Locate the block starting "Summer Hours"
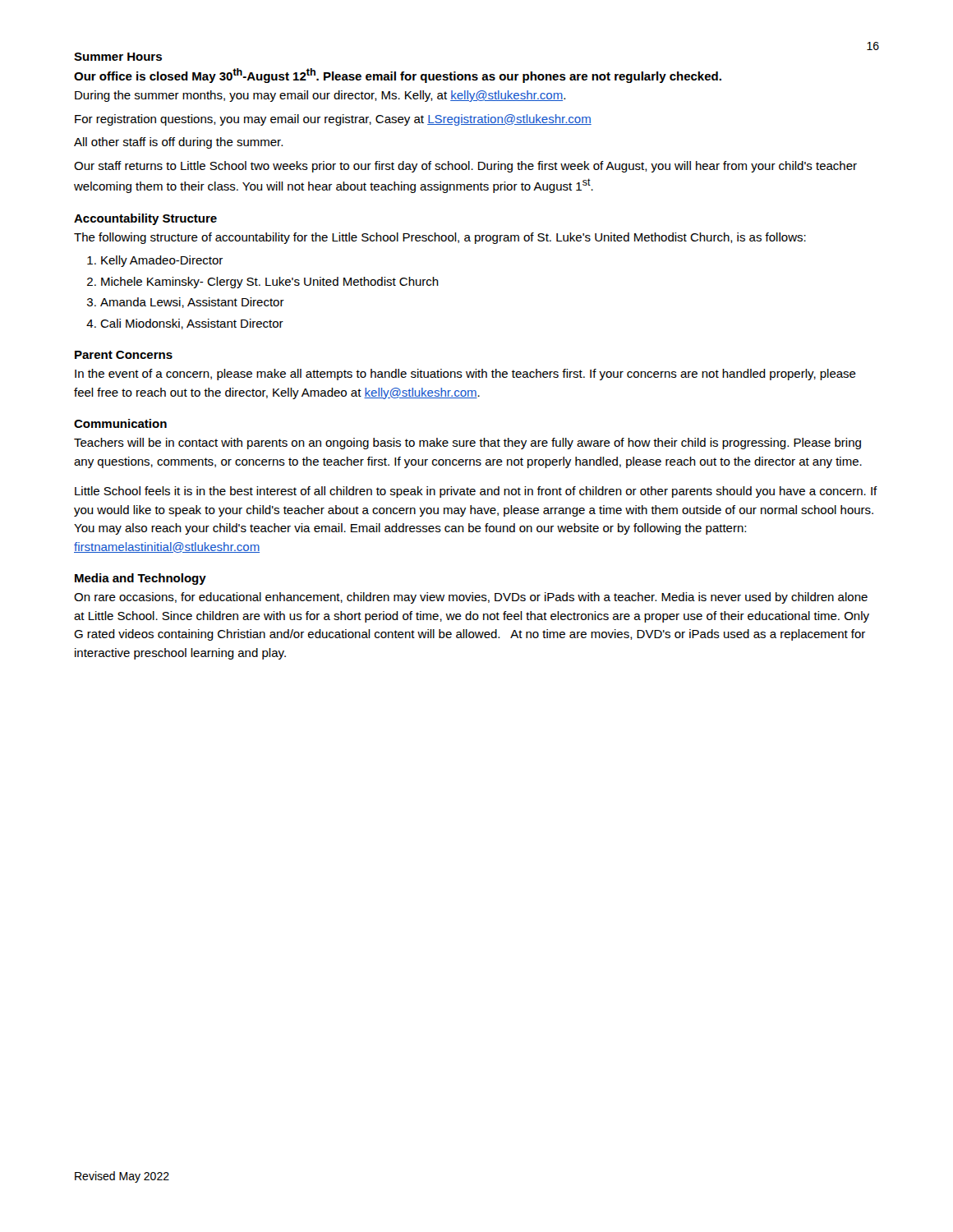 pos(118,56)
